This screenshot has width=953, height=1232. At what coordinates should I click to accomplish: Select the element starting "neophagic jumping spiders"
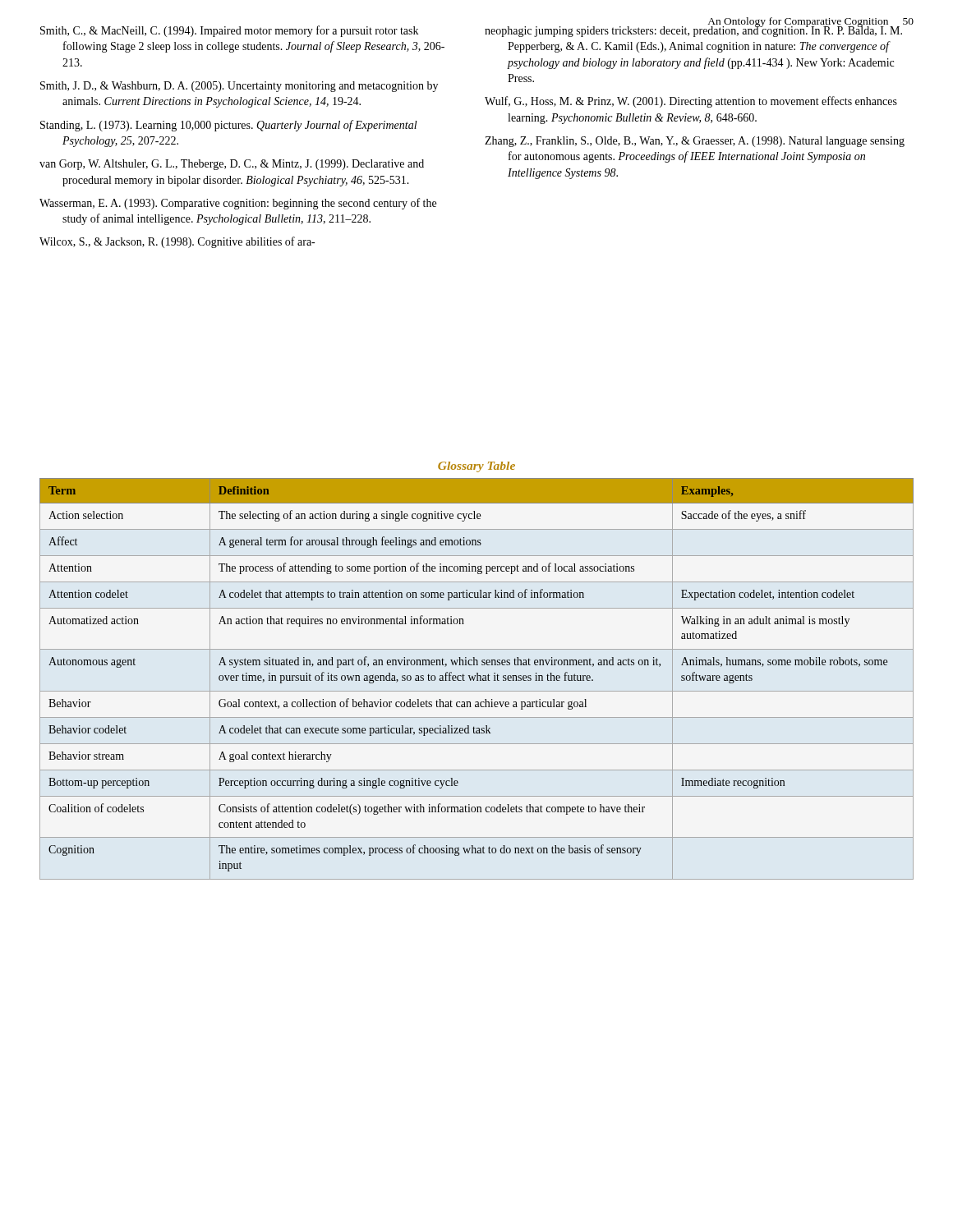point(694,55)
